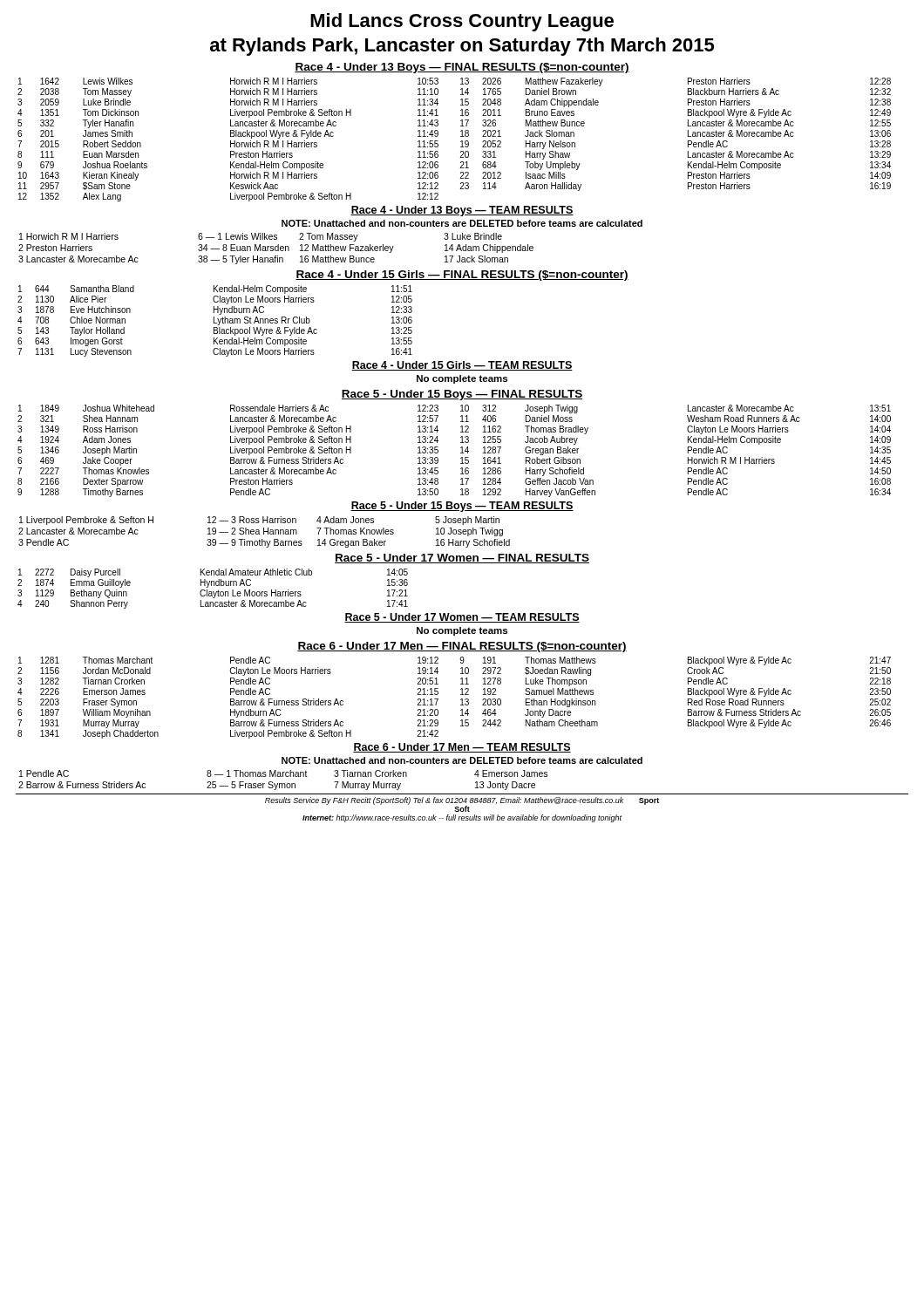Find the table that mentions "Alice Pier"
Viewport: 924px width, 1308px height.
click(462, 320)
